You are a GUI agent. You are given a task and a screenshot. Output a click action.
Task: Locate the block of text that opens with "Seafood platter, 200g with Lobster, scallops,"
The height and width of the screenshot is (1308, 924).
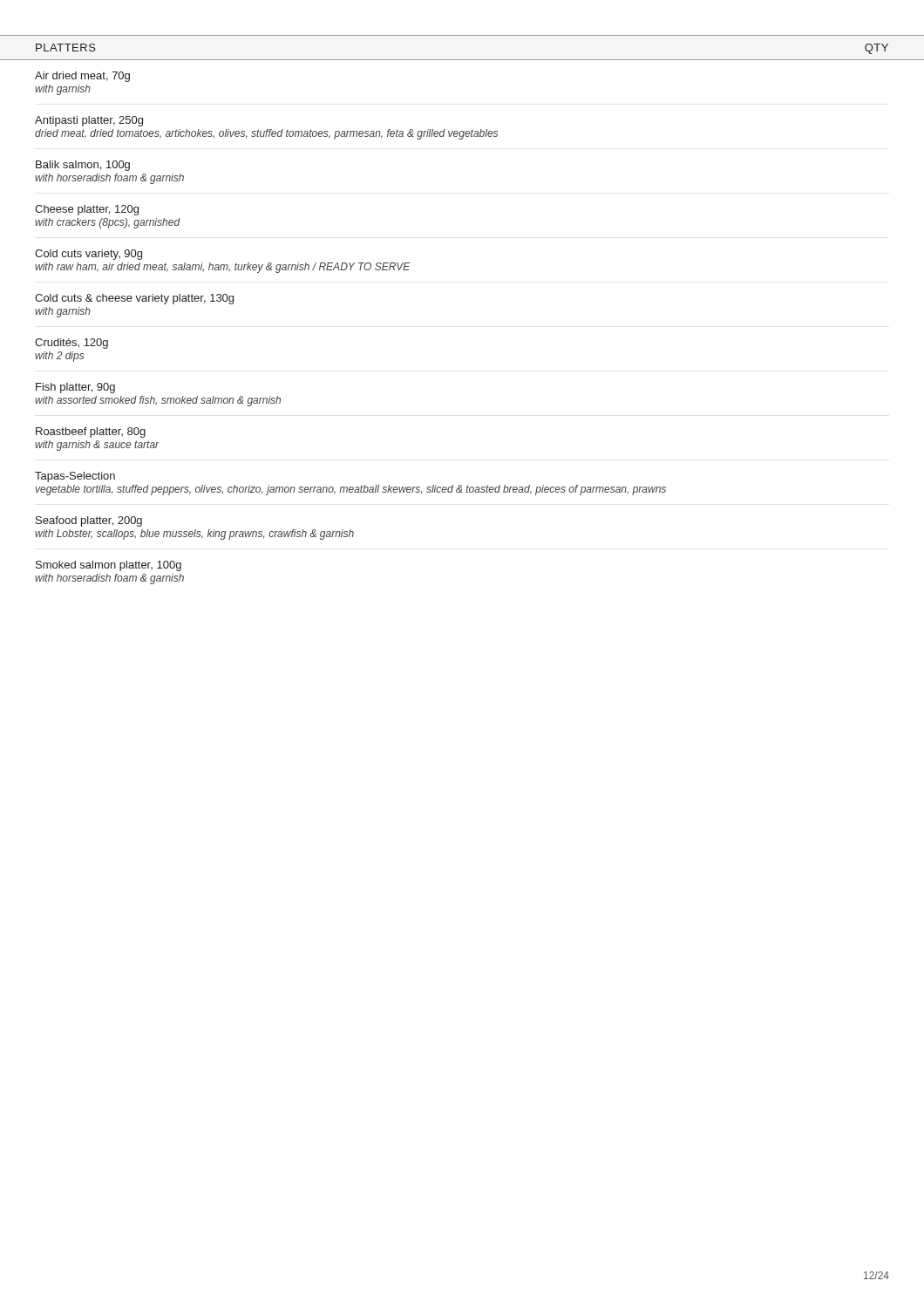pos(89,521)
